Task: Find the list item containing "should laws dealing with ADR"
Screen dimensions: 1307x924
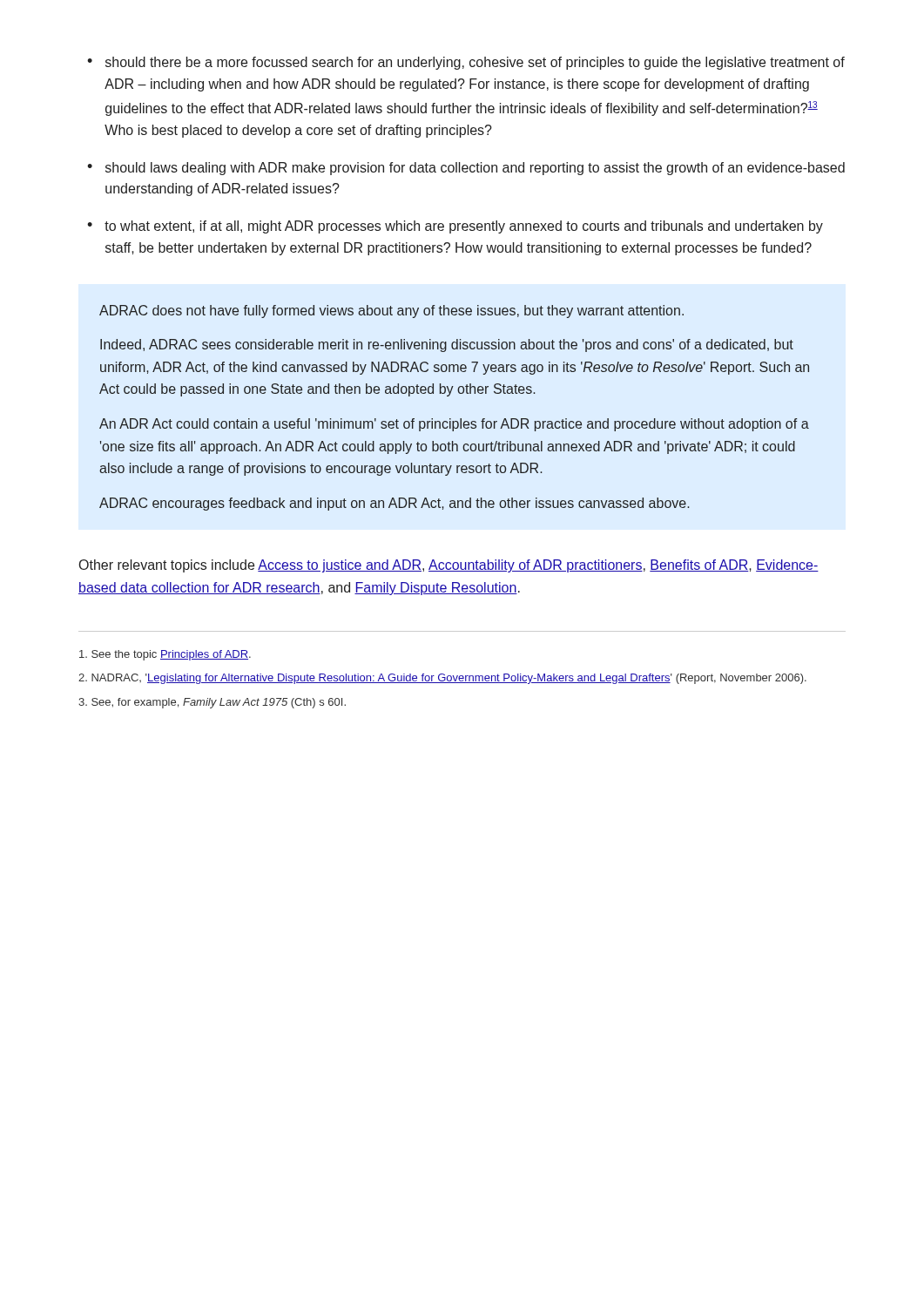Action: 475,179
